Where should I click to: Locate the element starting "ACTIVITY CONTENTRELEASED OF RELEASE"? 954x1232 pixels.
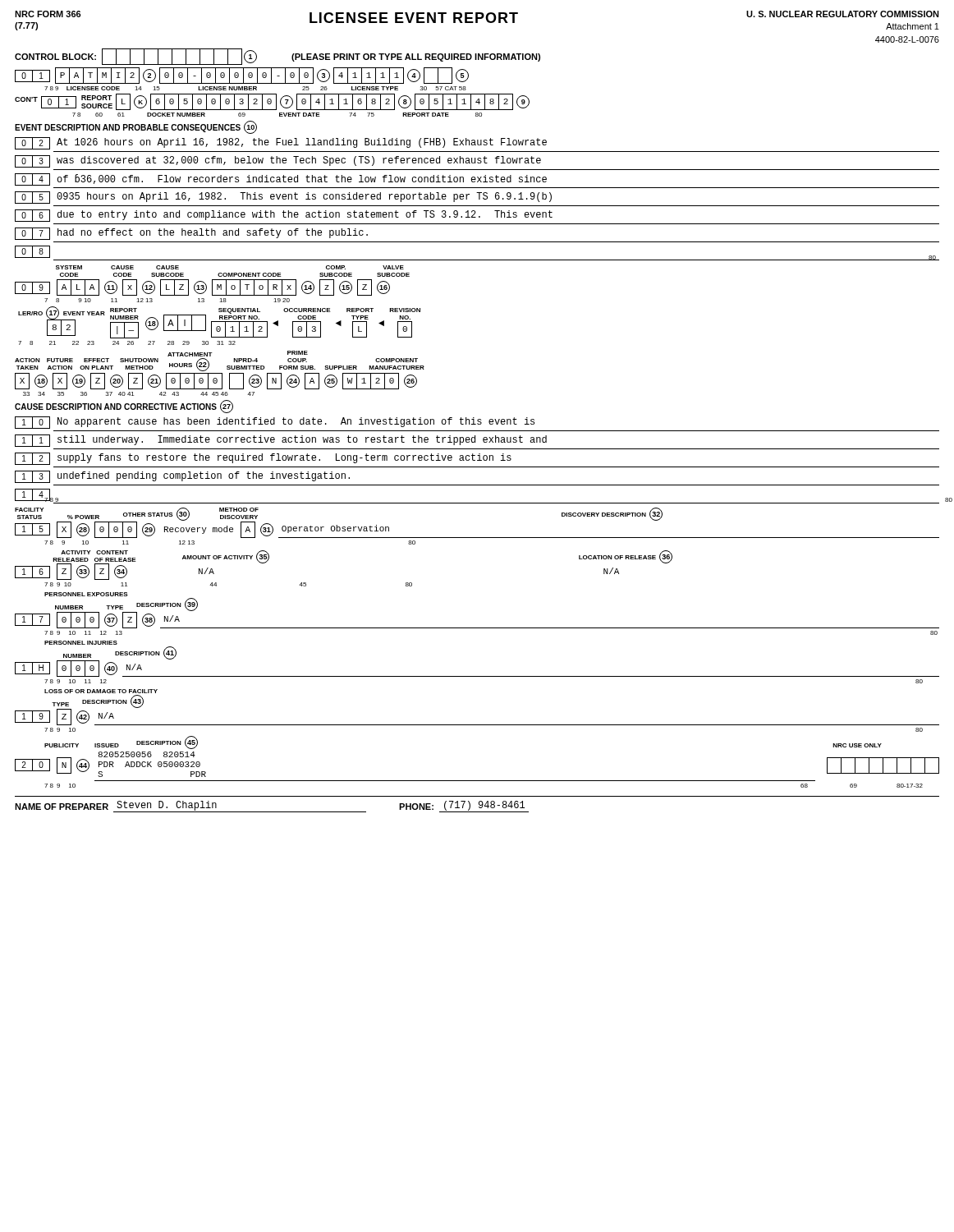(71, 565)
